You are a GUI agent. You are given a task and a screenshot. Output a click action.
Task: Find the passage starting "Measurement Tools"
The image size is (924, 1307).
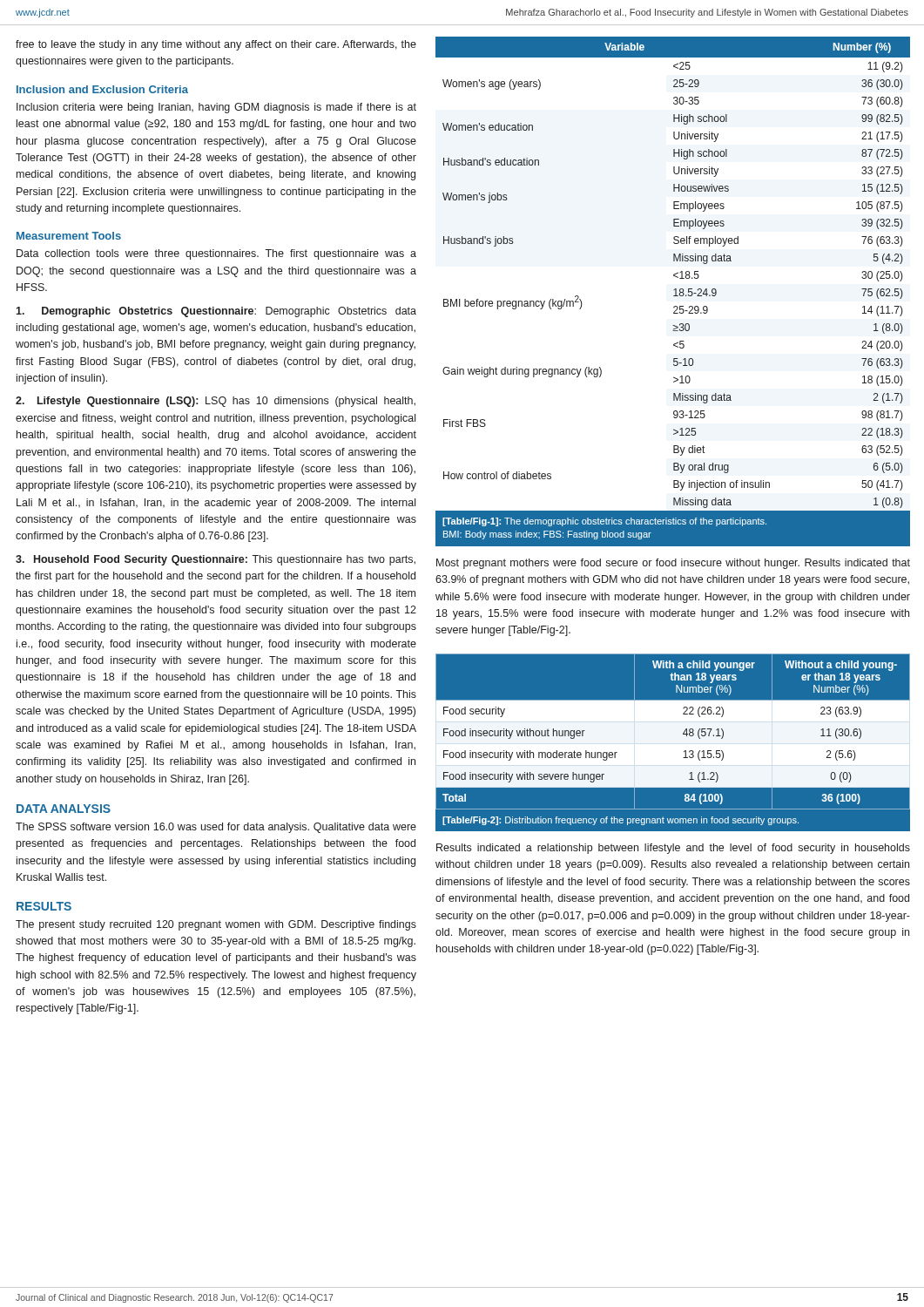pos(68,236)
